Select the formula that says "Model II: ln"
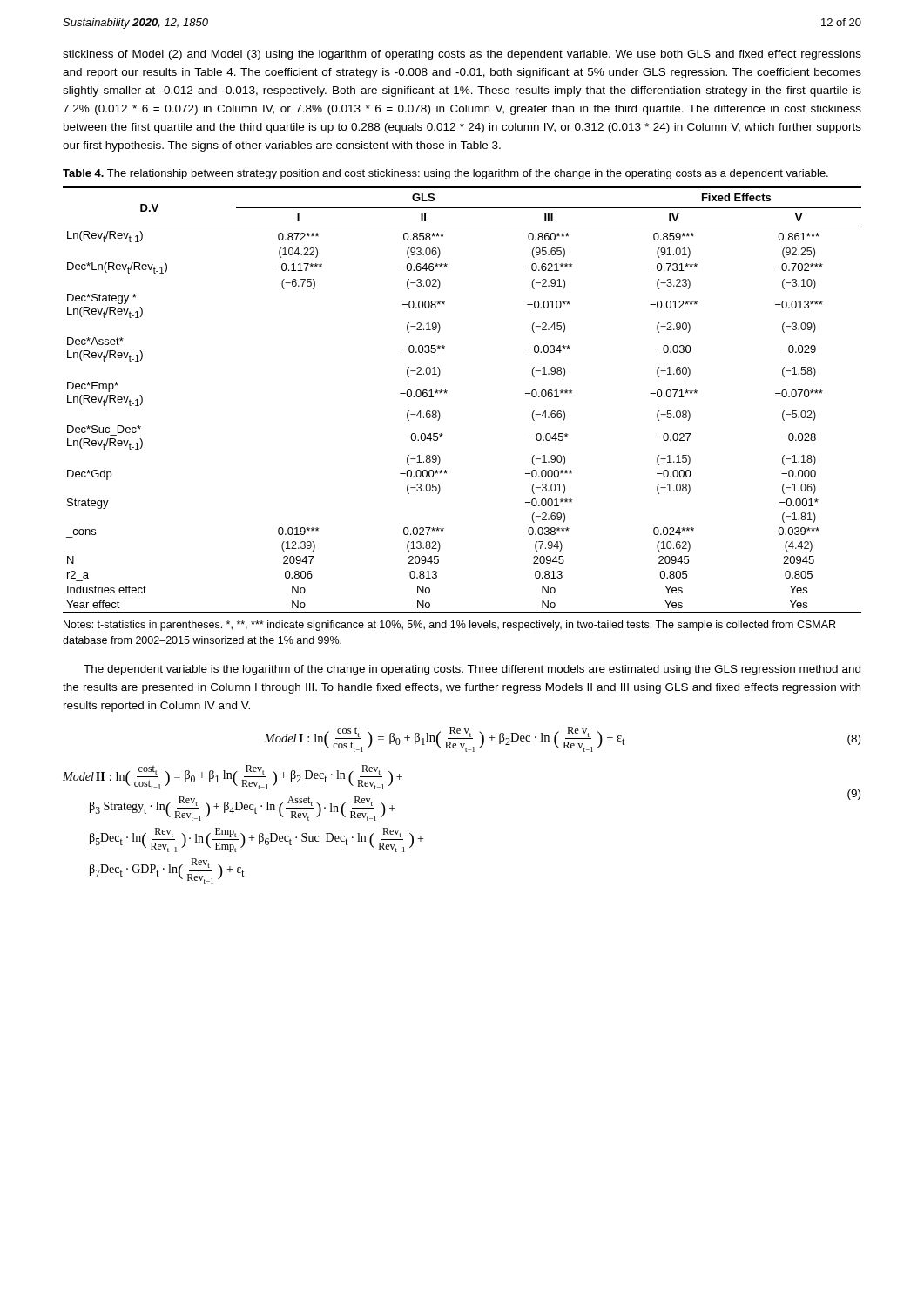The image size is (924, 1307). [x=250, y=786]
